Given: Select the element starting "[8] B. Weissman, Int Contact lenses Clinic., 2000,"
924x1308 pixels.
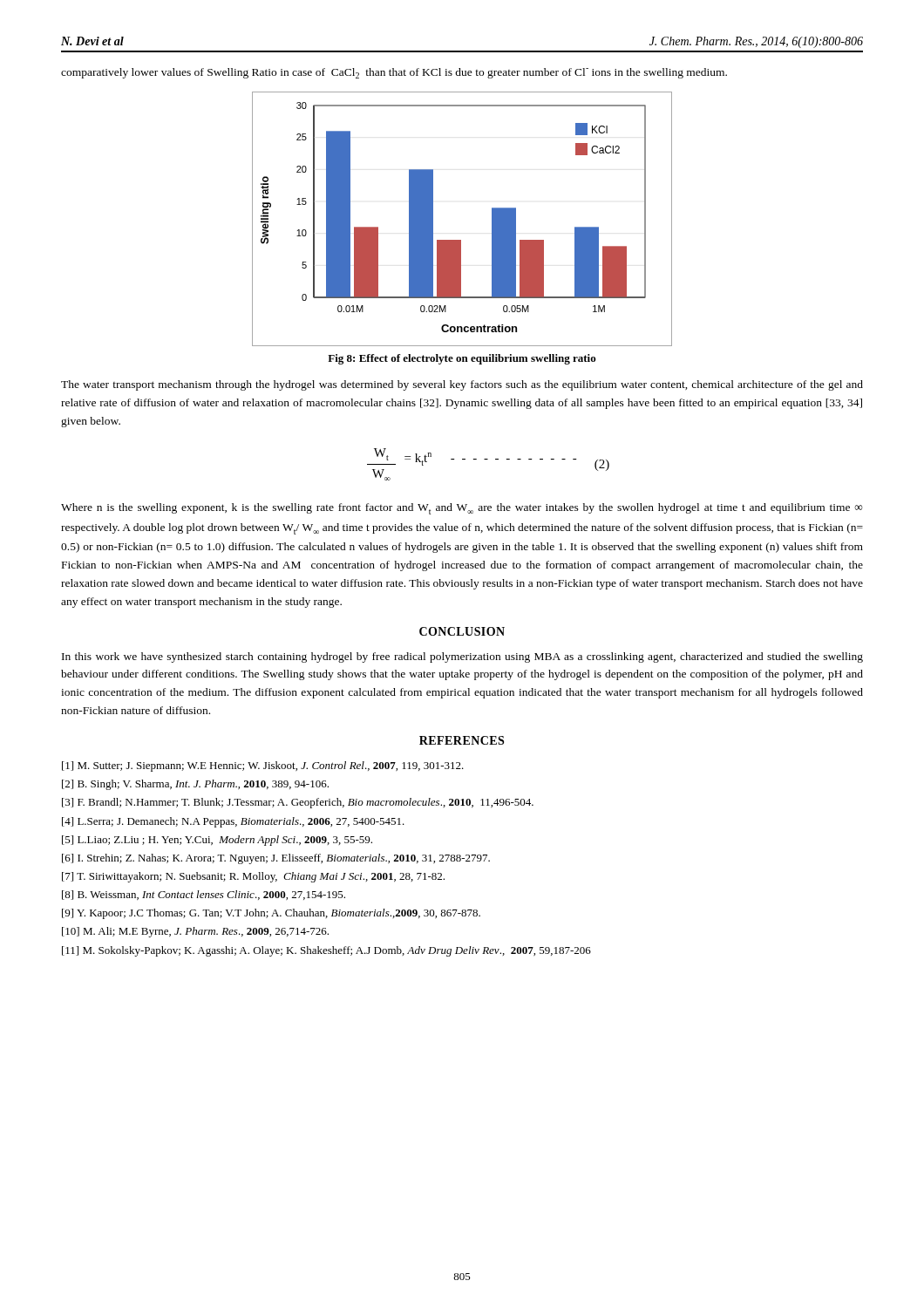Looking at the screenshot, I should 204,894.
